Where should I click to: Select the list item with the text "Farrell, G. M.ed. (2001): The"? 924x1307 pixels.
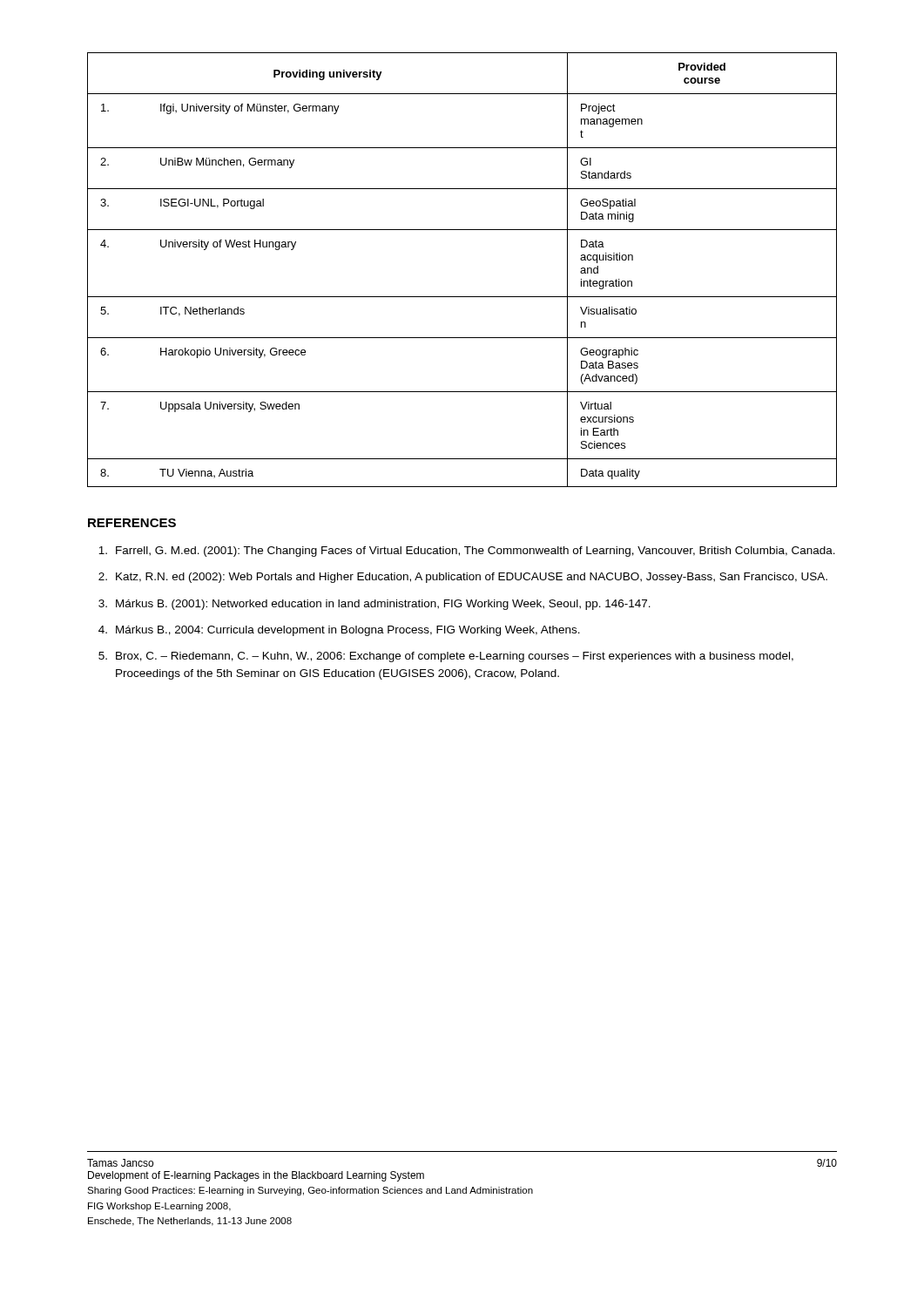462,551
